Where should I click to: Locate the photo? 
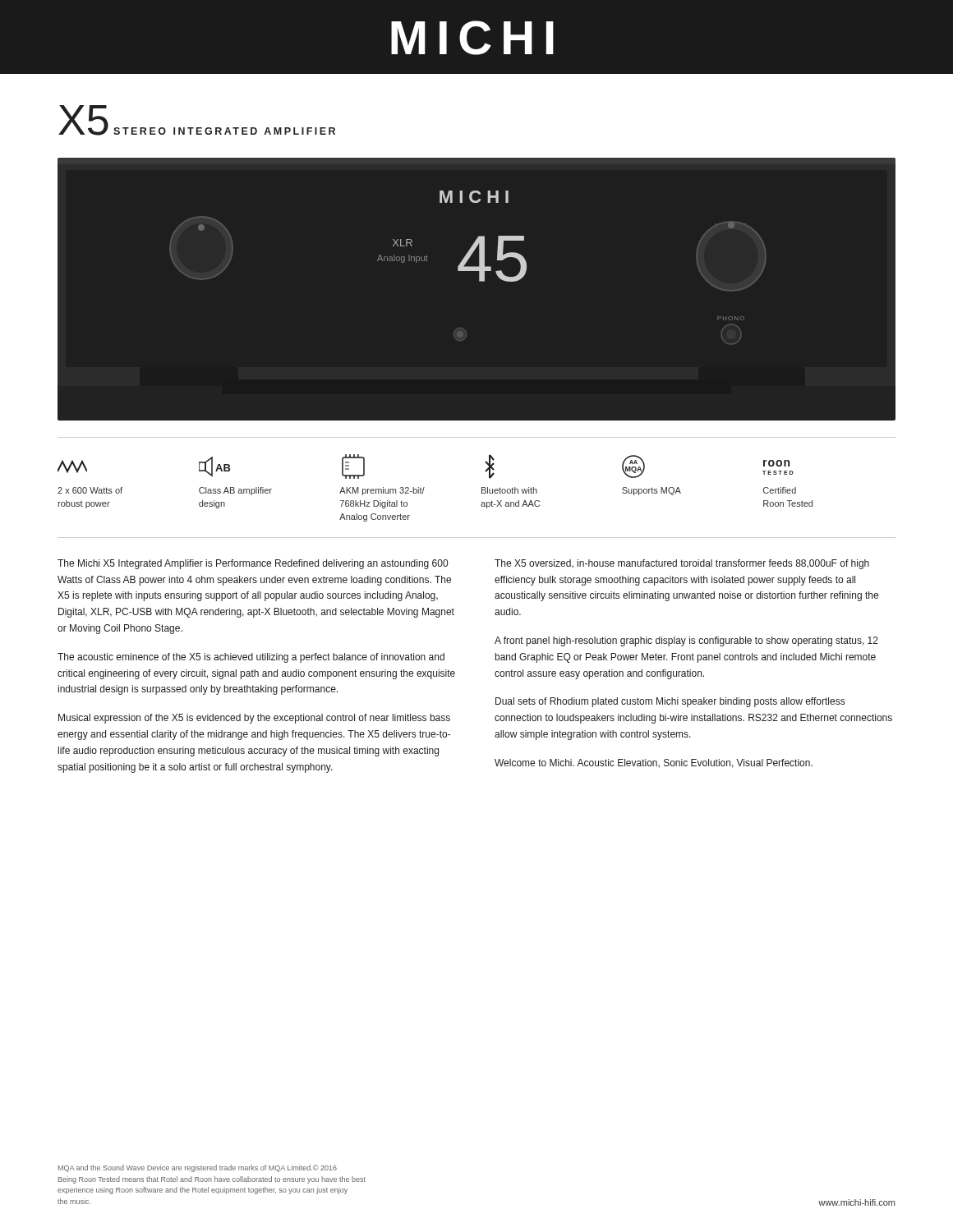476,289
